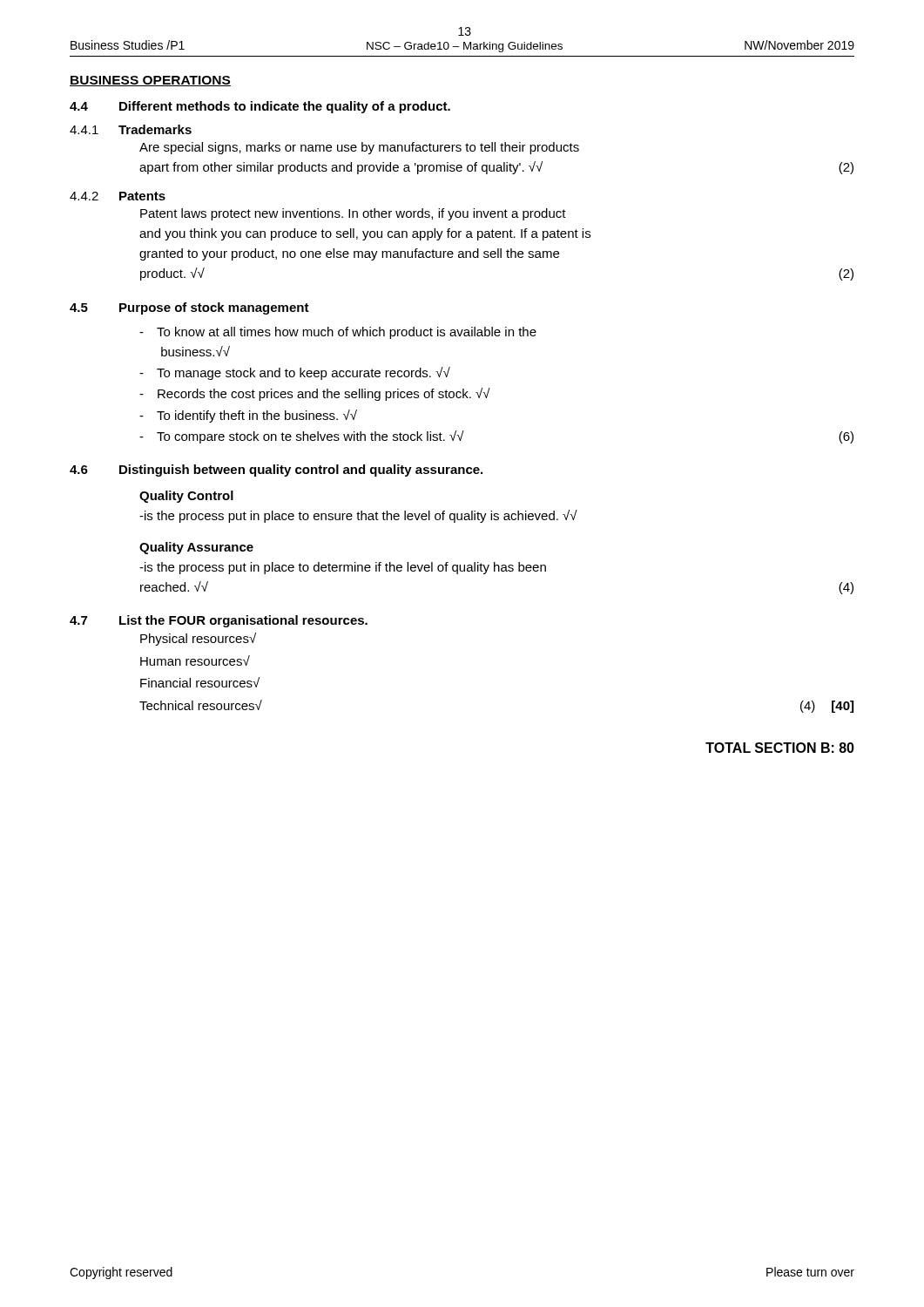Locate the text starting "4.6 Distinguish between quality control and quality"
The image size is (924, 1307).
(277, 469)
